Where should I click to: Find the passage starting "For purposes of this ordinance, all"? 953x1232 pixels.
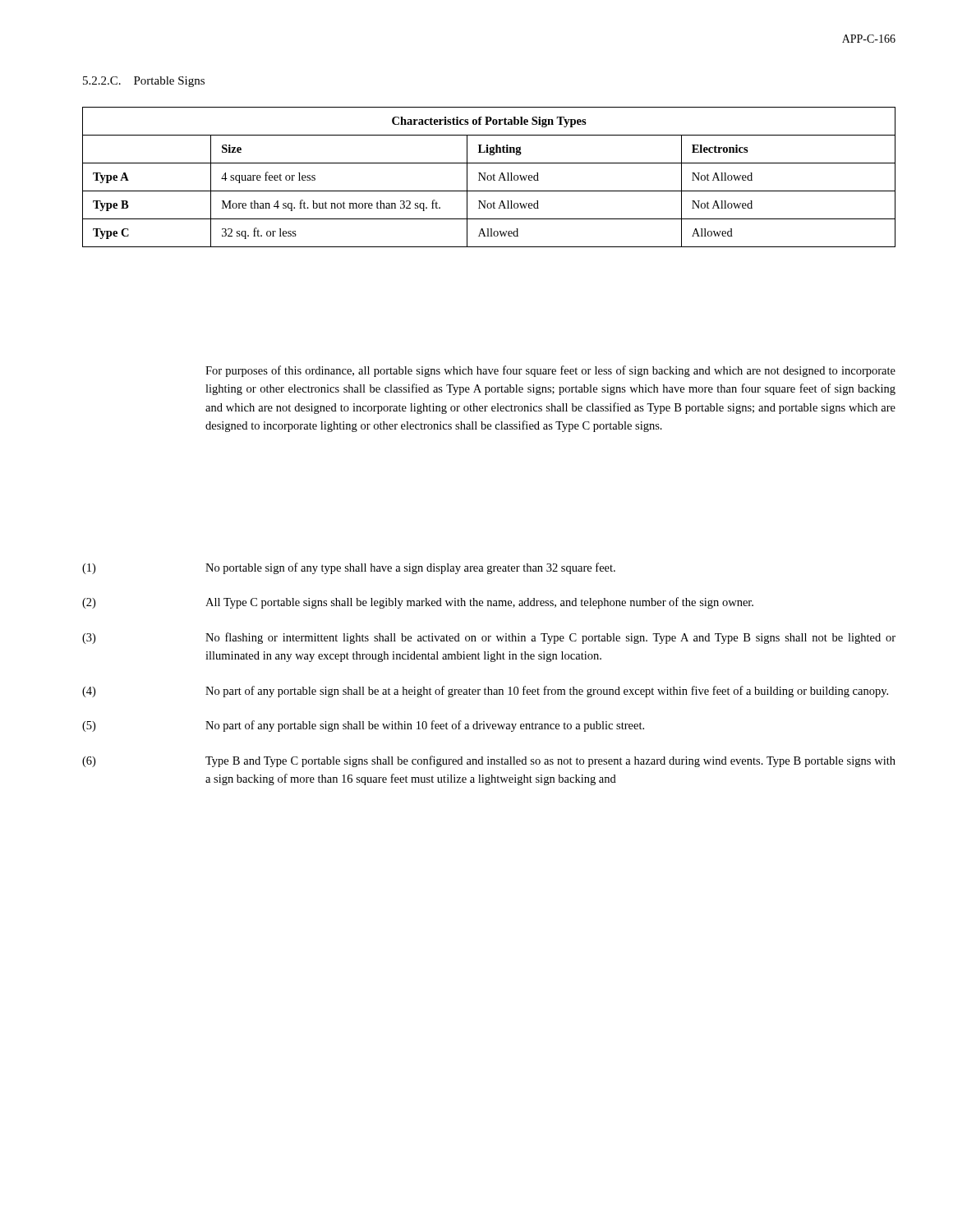point(550,398)
